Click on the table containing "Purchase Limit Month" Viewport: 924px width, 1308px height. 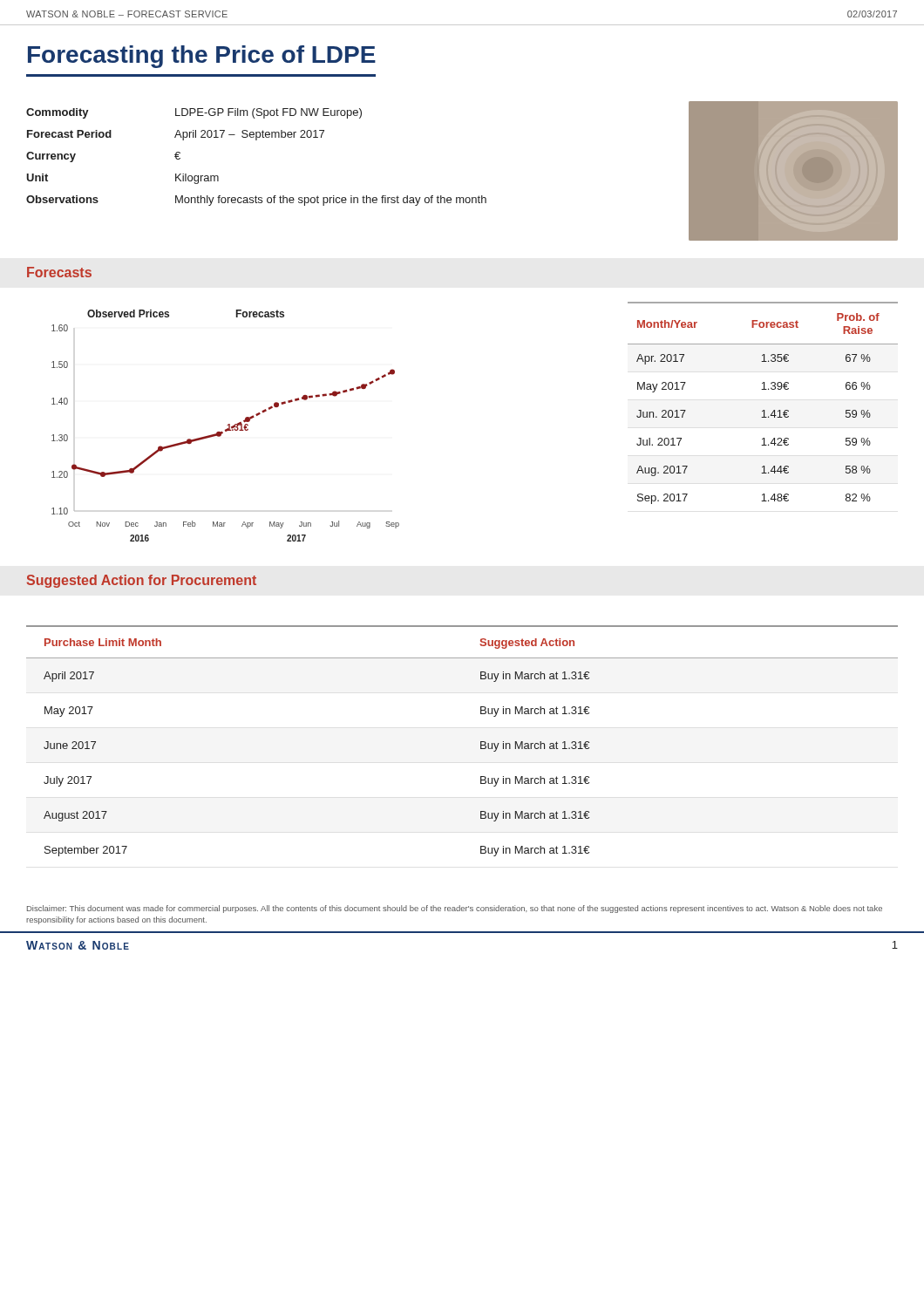(x=462, y=736)
